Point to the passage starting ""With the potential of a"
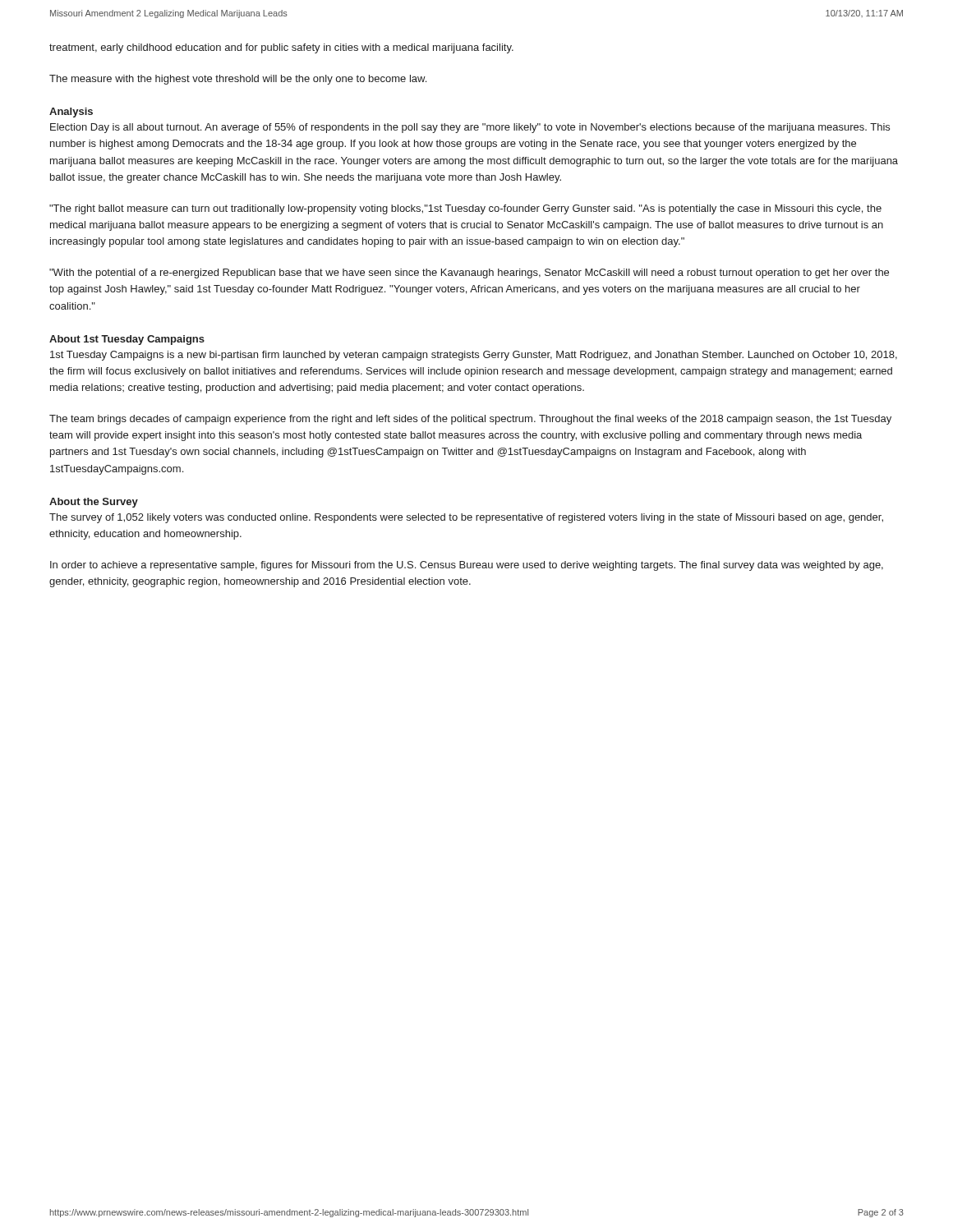This screenshot has width=953, height=1232. coord(469,289)
